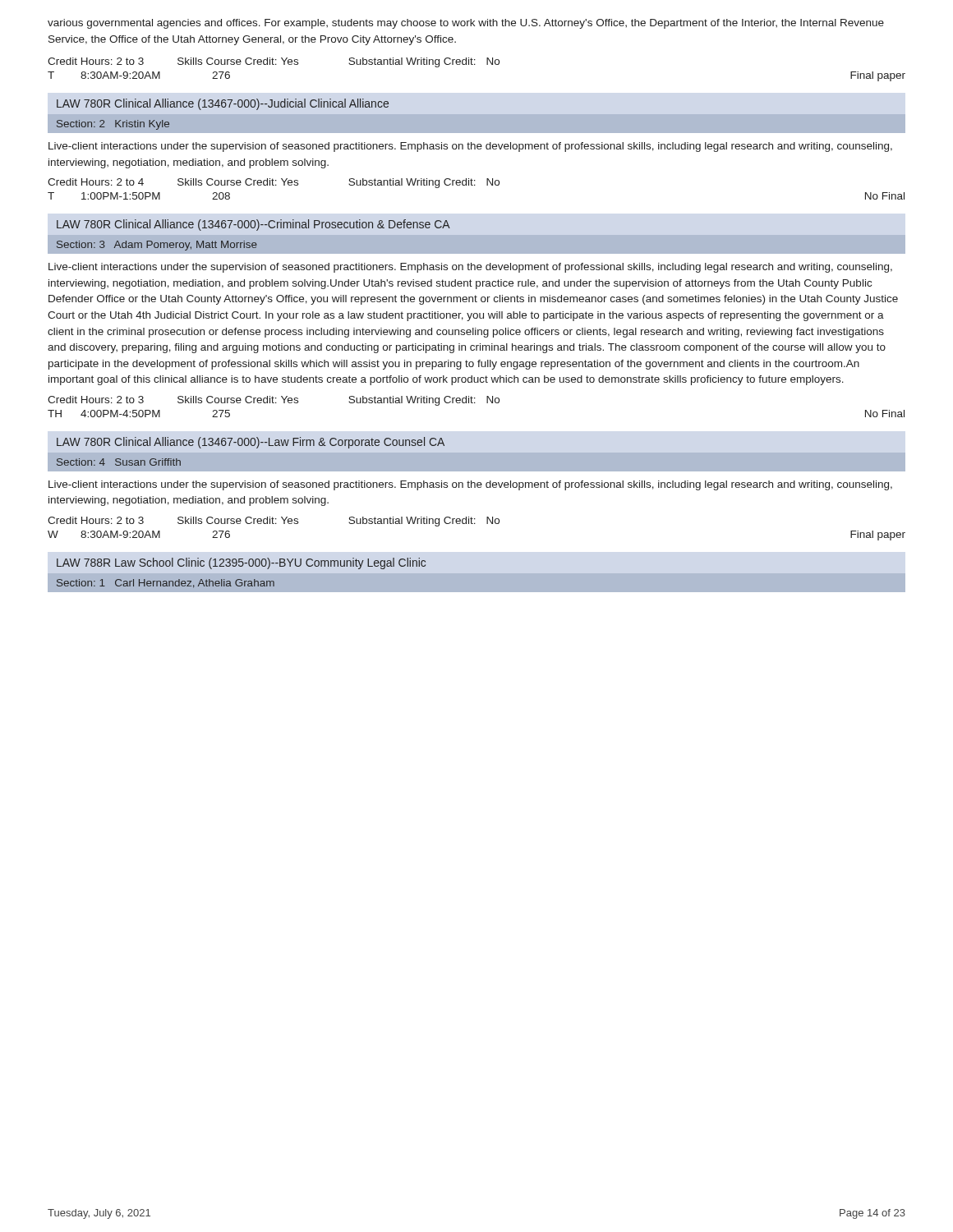Click on the text containing "Section: 2 Kristin Kyle"
953x1232 pixels.
(113, 124)
